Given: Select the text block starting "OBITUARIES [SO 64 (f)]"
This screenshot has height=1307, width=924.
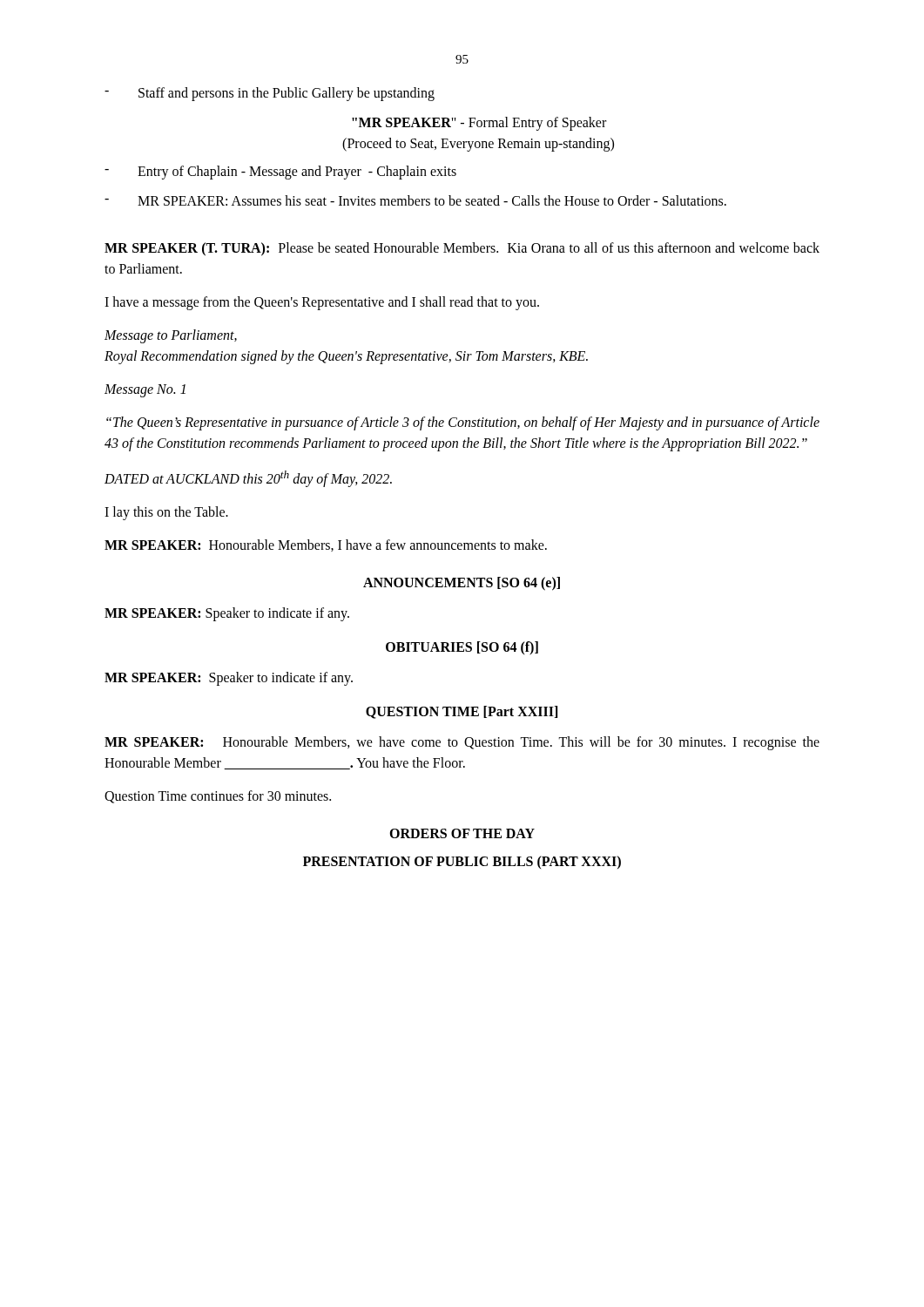Looking at the screenshot, I should pos(462,647).
